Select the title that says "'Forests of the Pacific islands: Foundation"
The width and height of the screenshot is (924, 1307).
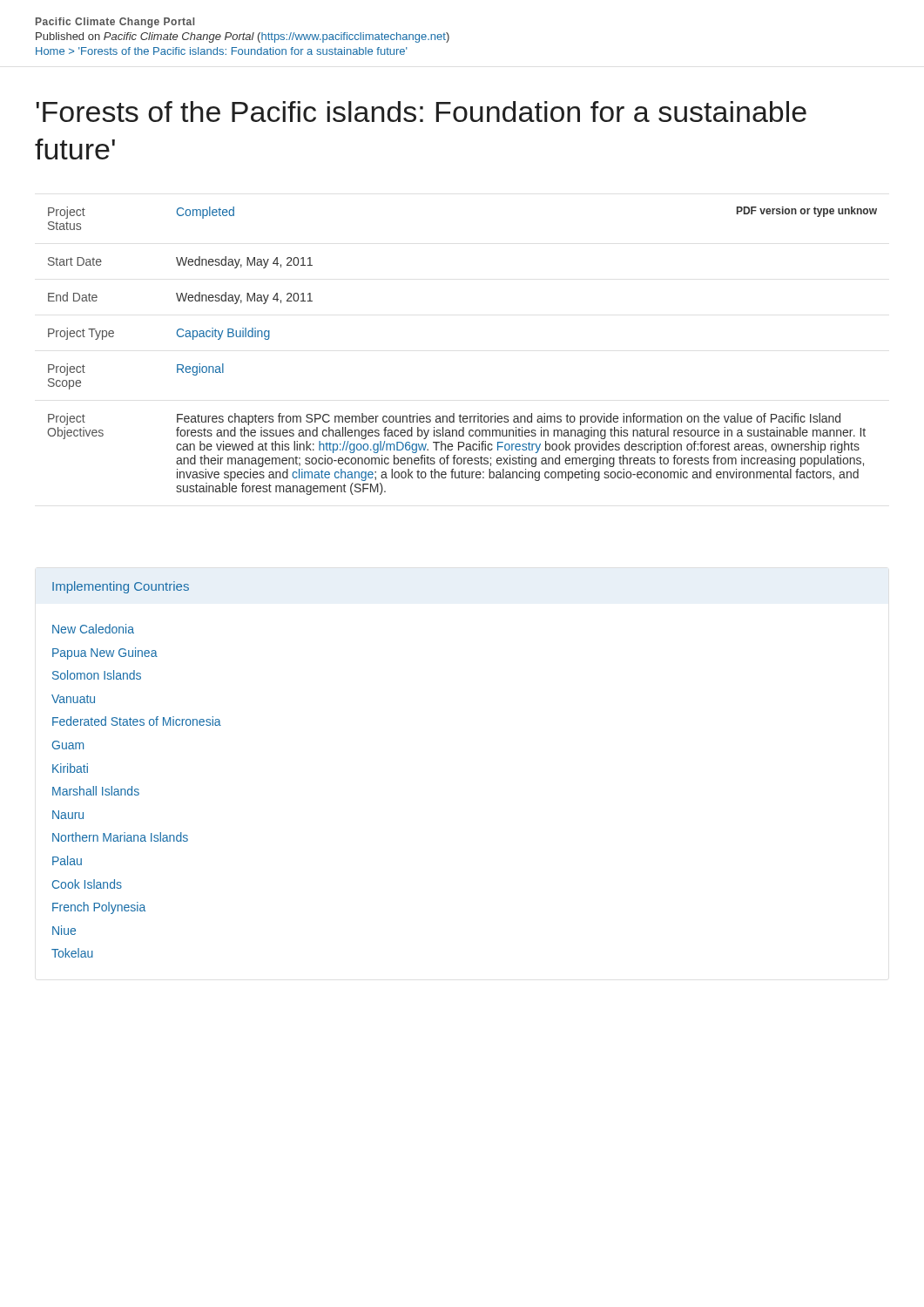(462, 130)
